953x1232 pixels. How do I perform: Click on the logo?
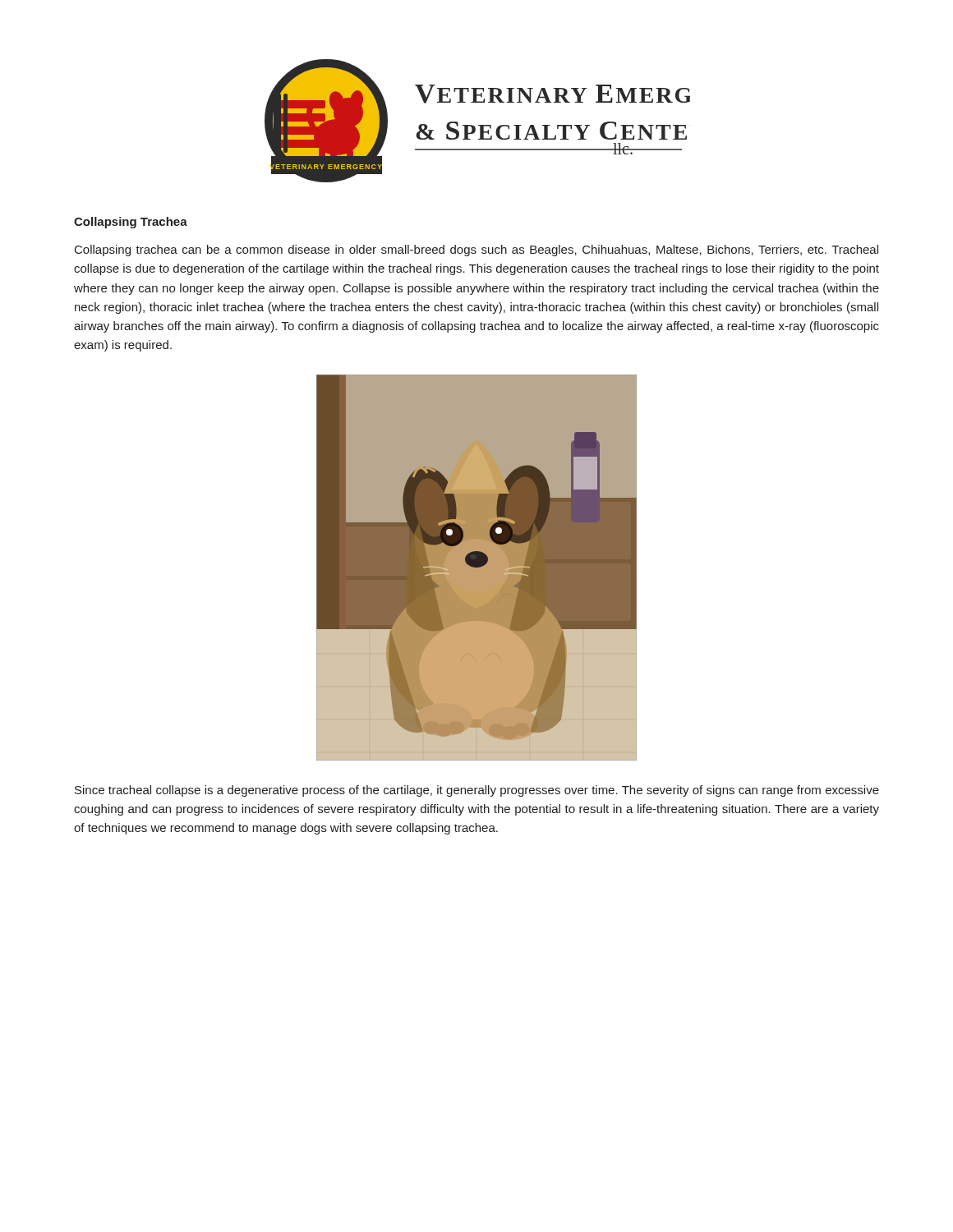click(476, 121)
